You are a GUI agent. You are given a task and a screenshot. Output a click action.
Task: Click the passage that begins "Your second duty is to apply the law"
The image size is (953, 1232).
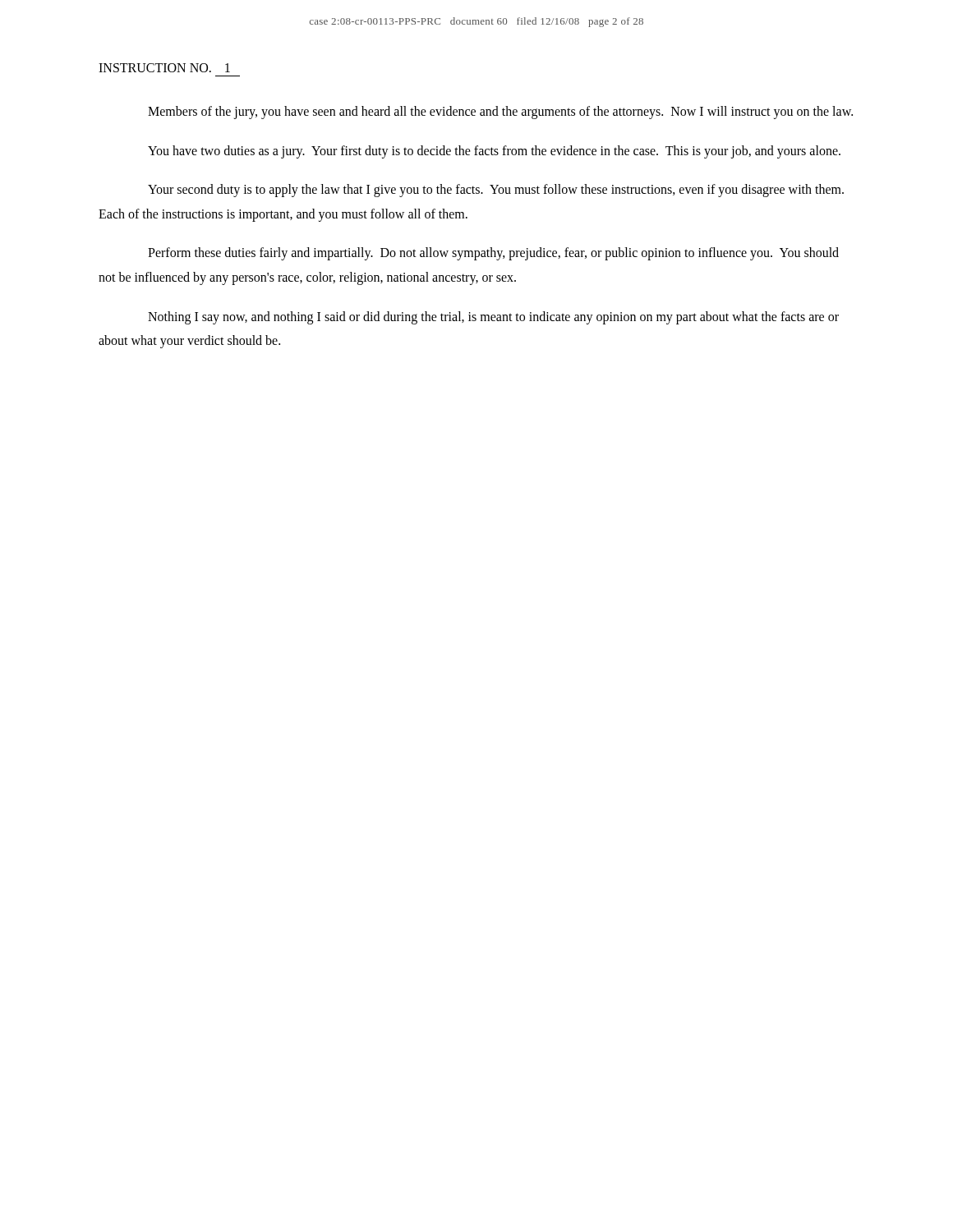click(x=473, y=202)
